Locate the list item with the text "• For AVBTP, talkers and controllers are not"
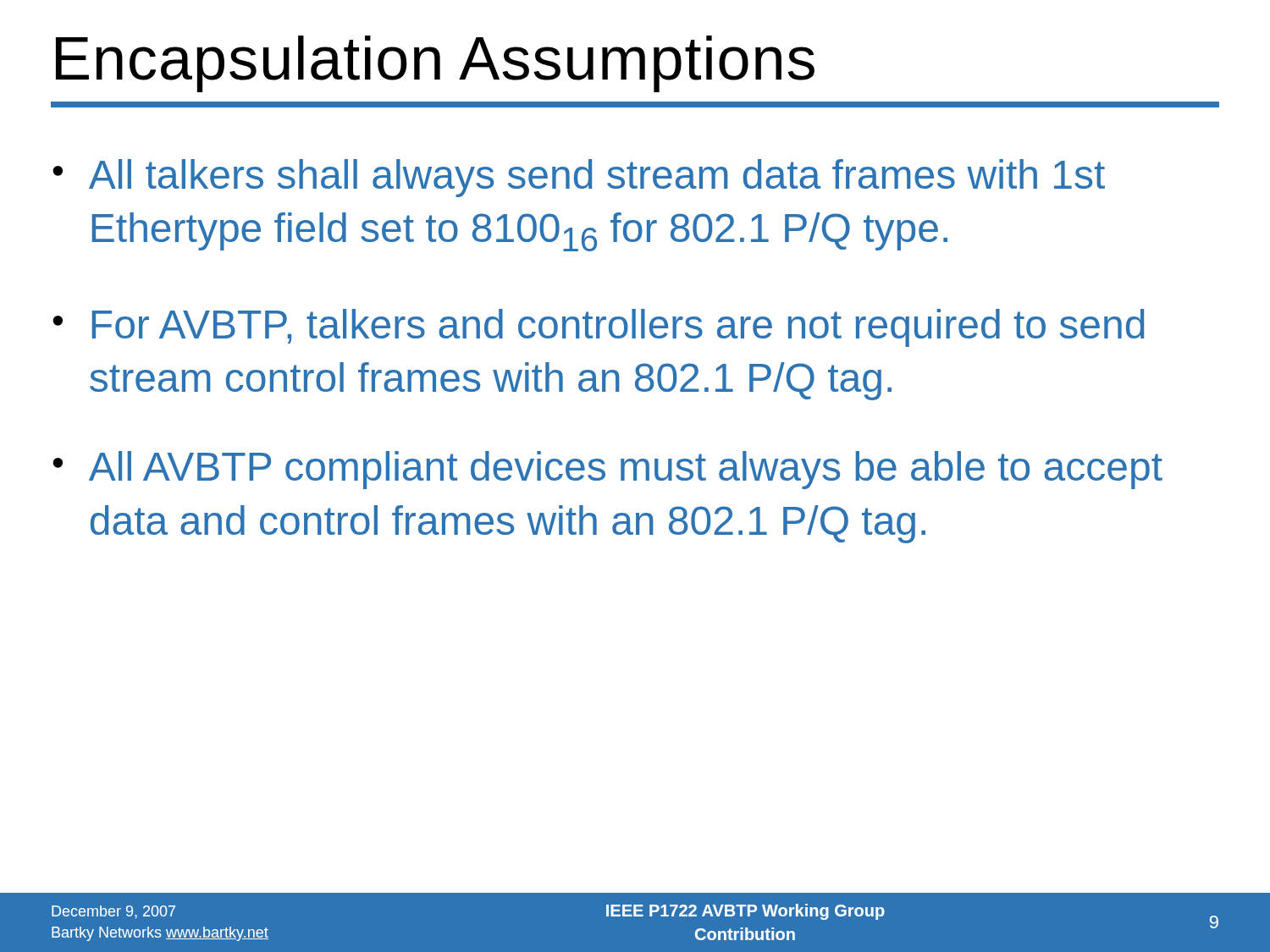The image size is (1270, 952). pyautogui.click(x=635, y=351)
